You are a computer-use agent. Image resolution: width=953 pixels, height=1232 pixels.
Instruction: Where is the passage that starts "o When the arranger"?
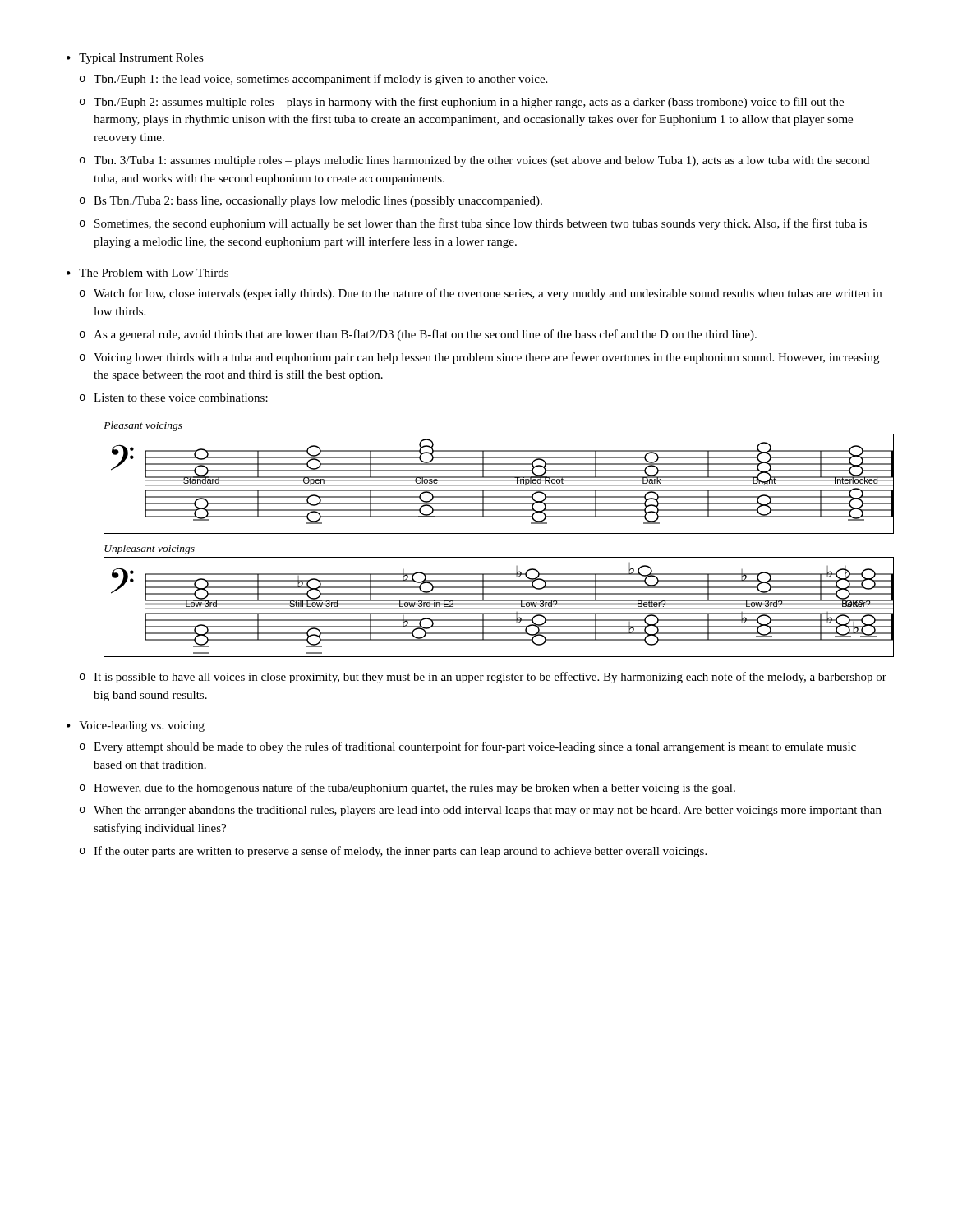[483, 820]
